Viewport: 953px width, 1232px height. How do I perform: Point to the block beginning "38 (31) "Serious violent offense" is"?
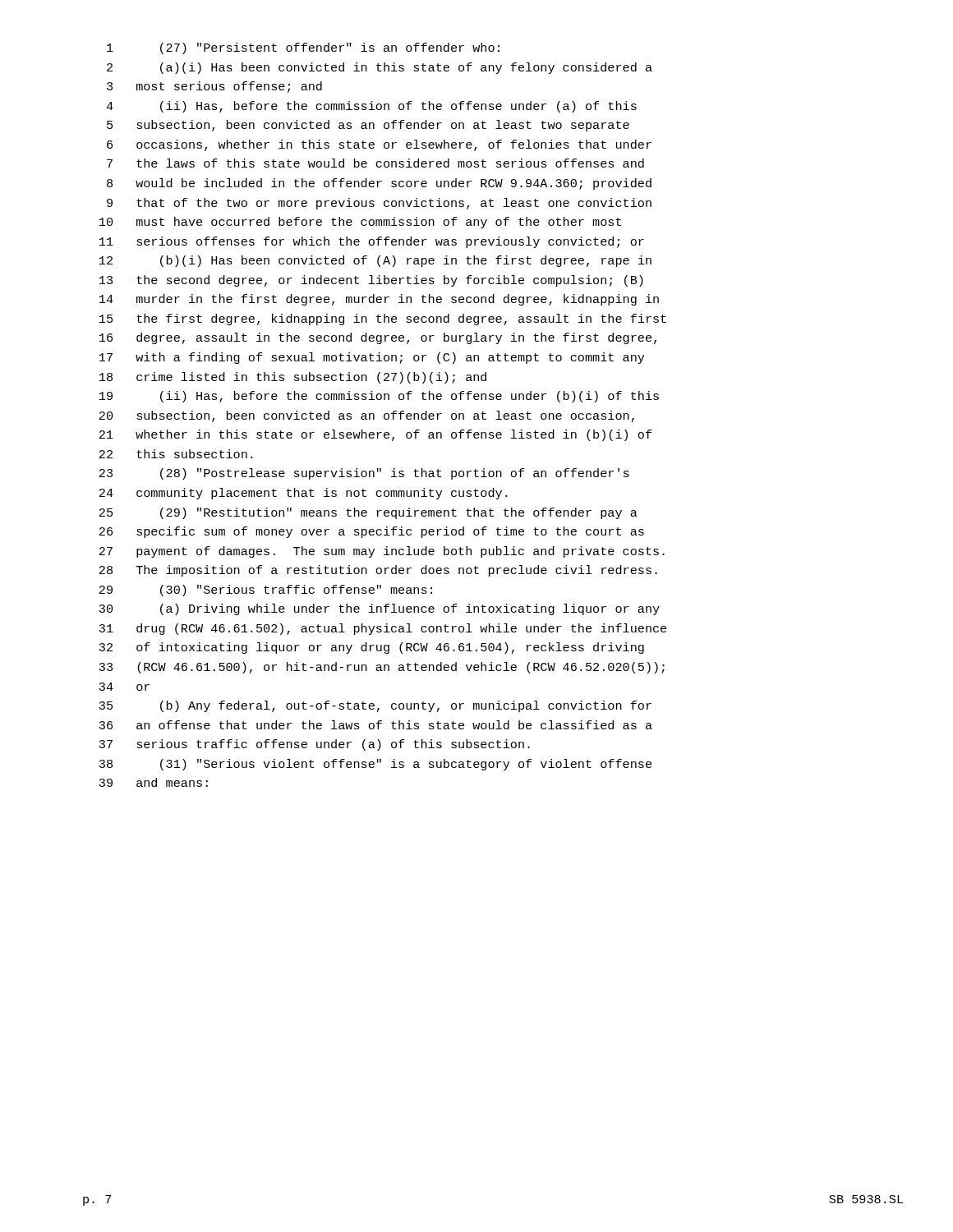(493, 765)
